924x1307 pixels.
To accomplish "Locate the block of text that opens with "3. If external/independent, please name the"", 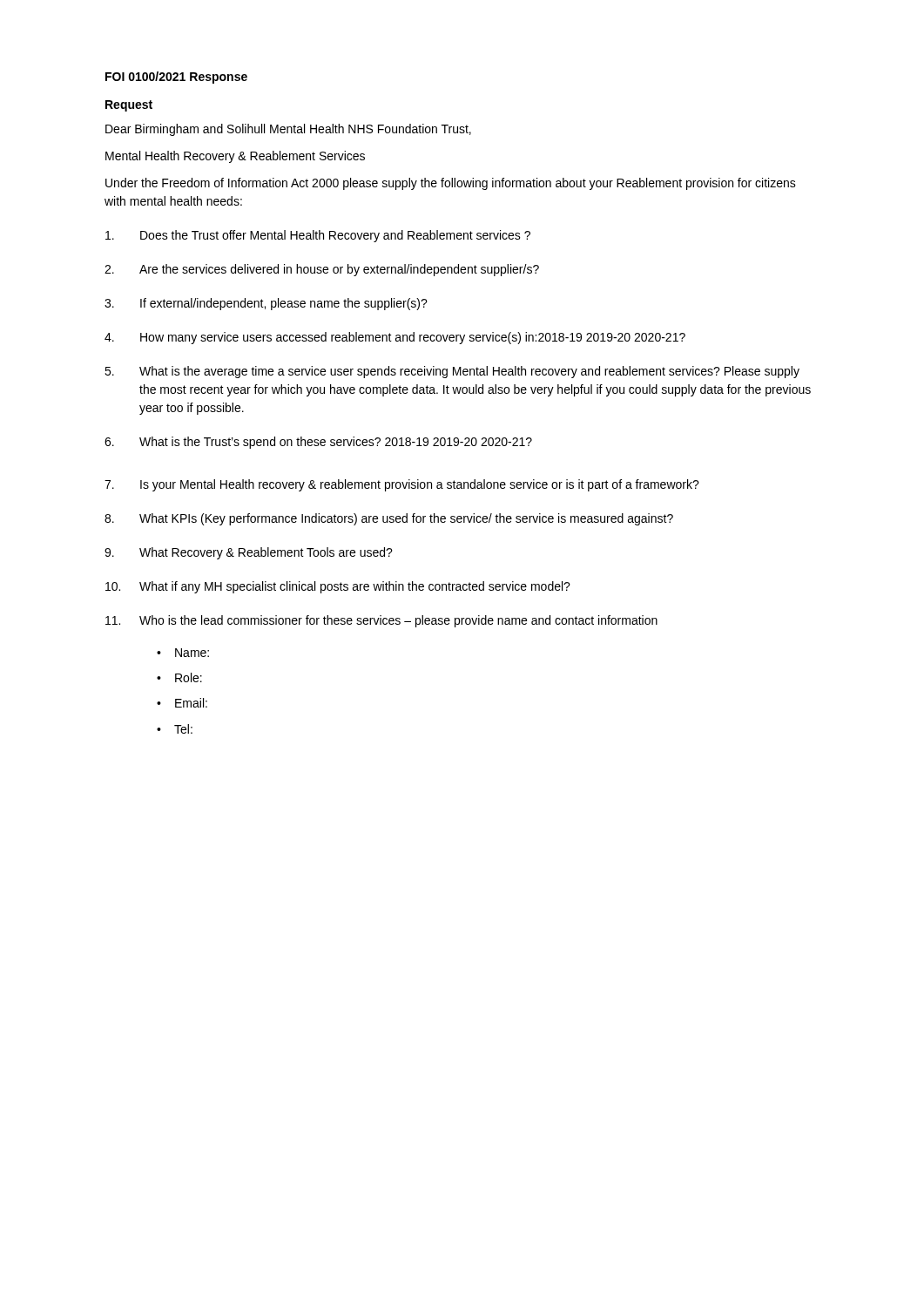I will pos(266,304).
